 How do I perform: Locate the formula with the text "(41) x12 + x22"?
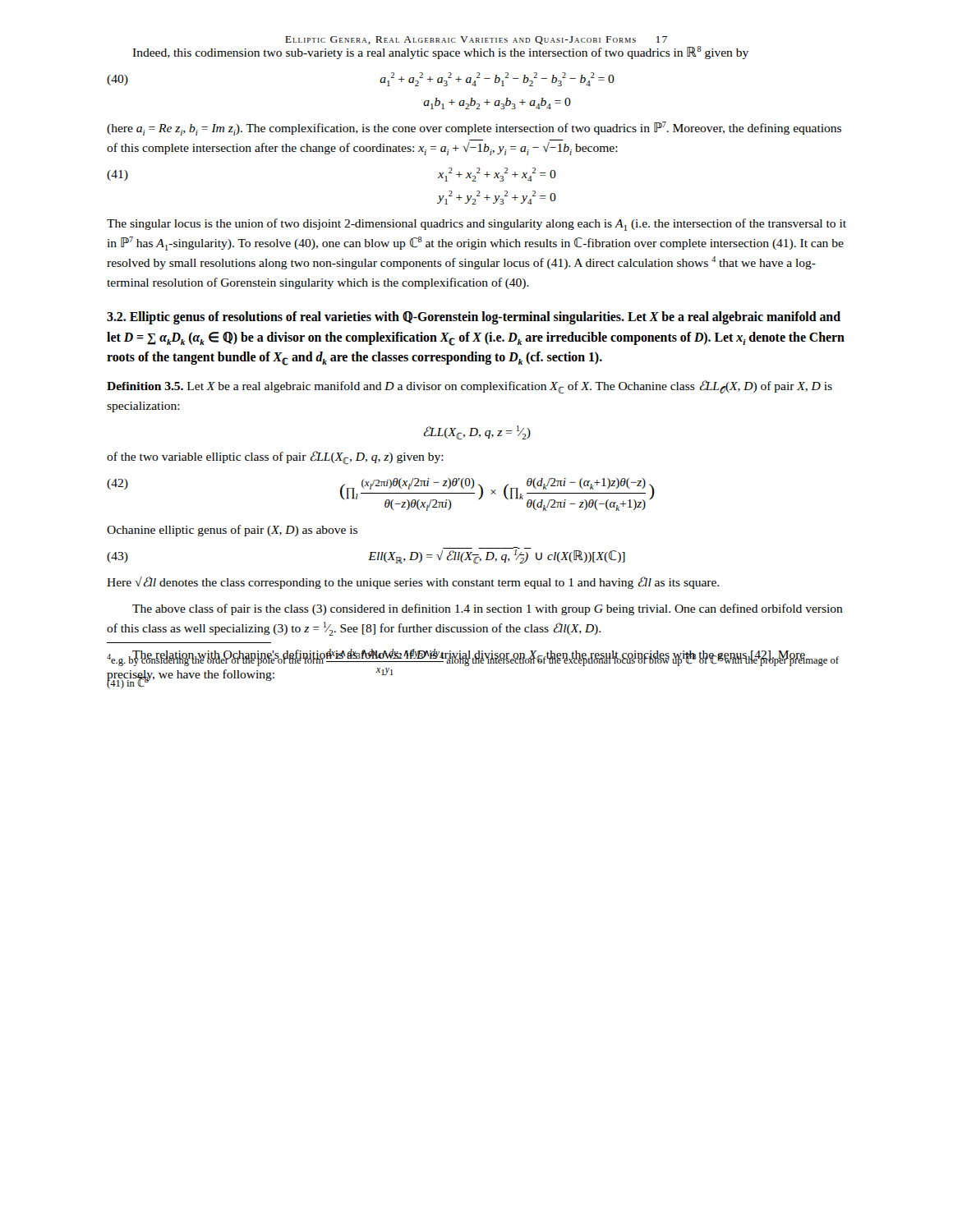(476, 186)
